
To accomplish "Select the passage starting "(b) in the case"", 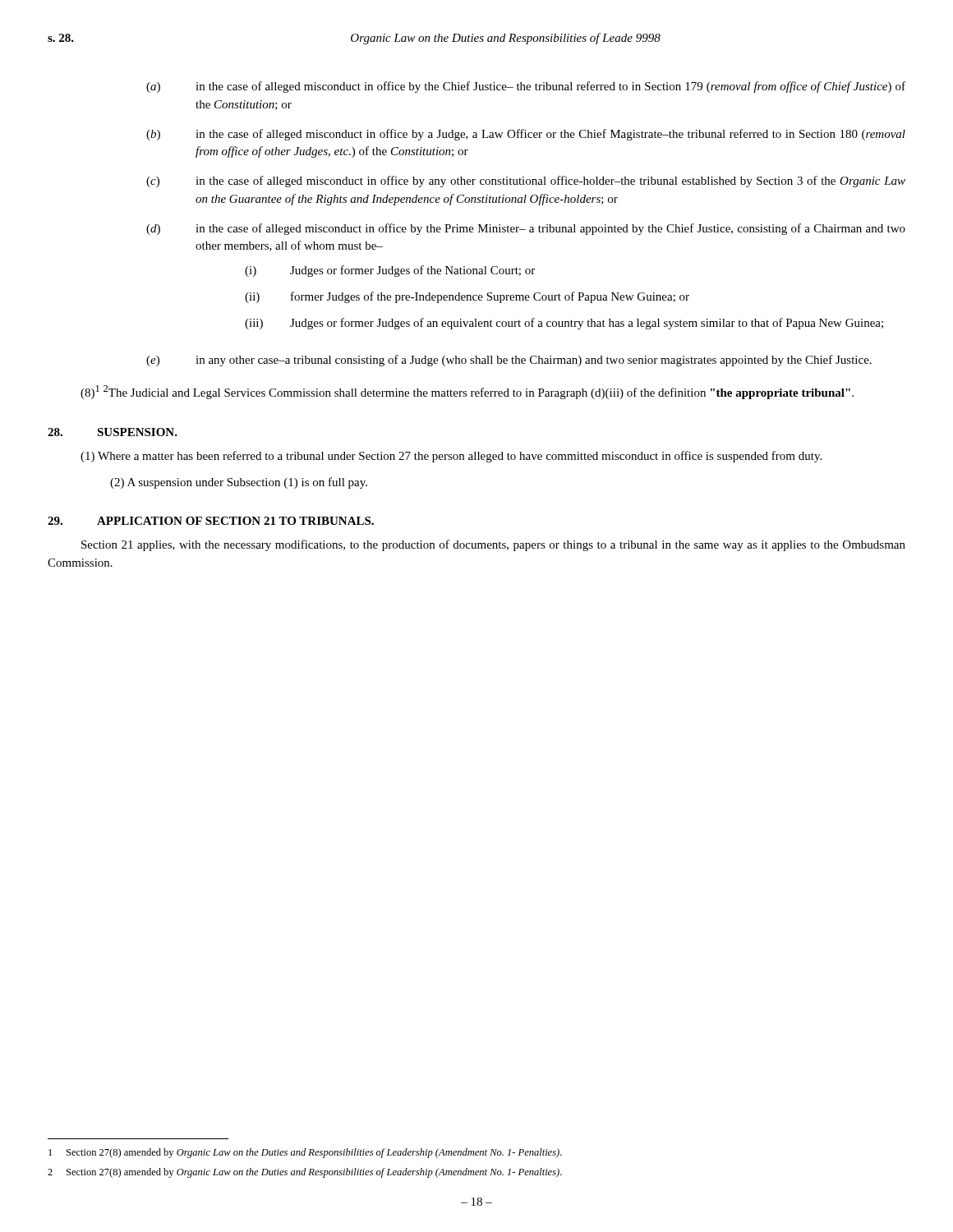I will [526, 143].
